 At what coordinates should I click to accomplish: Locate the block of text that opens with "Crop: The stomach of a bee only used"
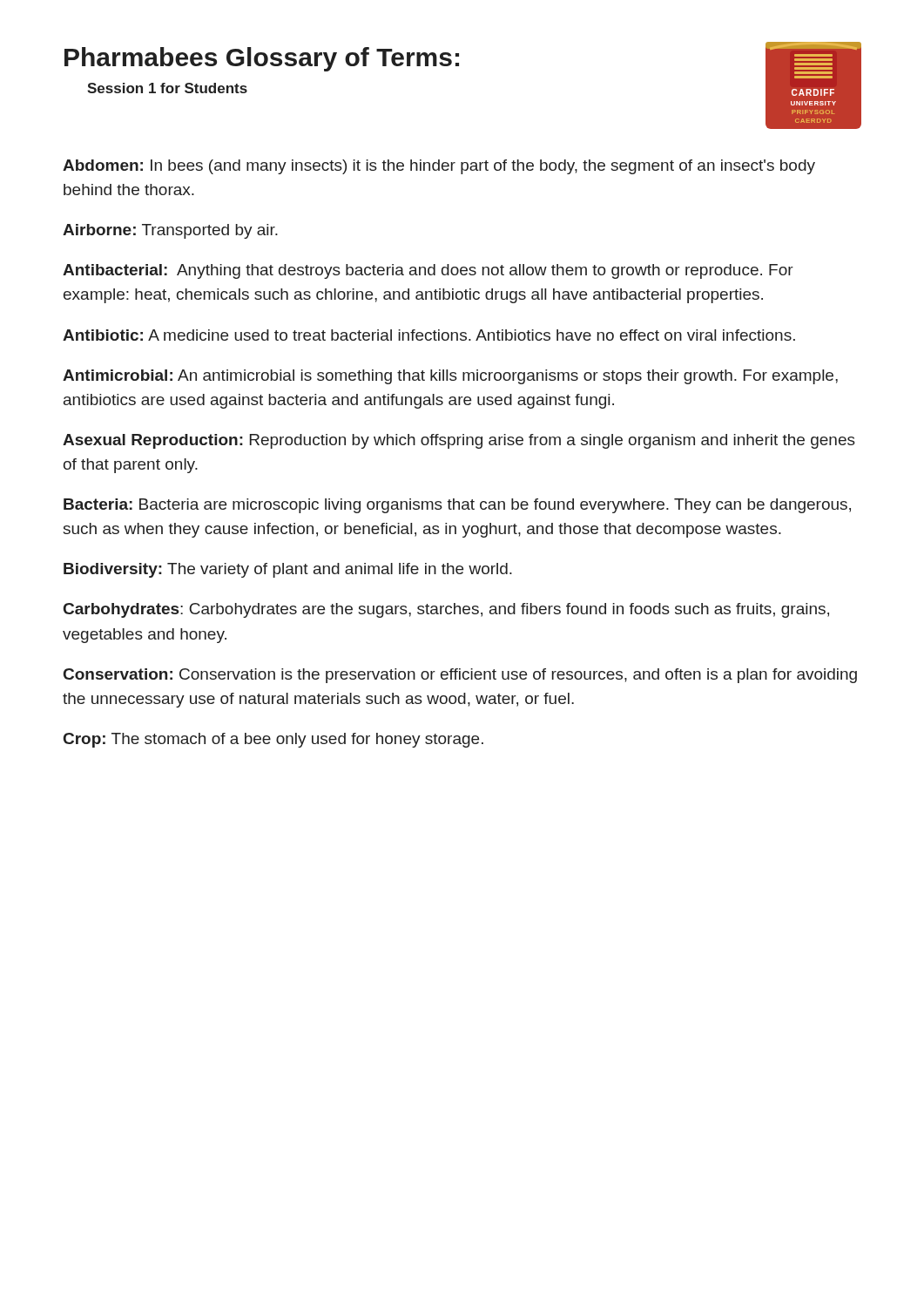(274, 738)
